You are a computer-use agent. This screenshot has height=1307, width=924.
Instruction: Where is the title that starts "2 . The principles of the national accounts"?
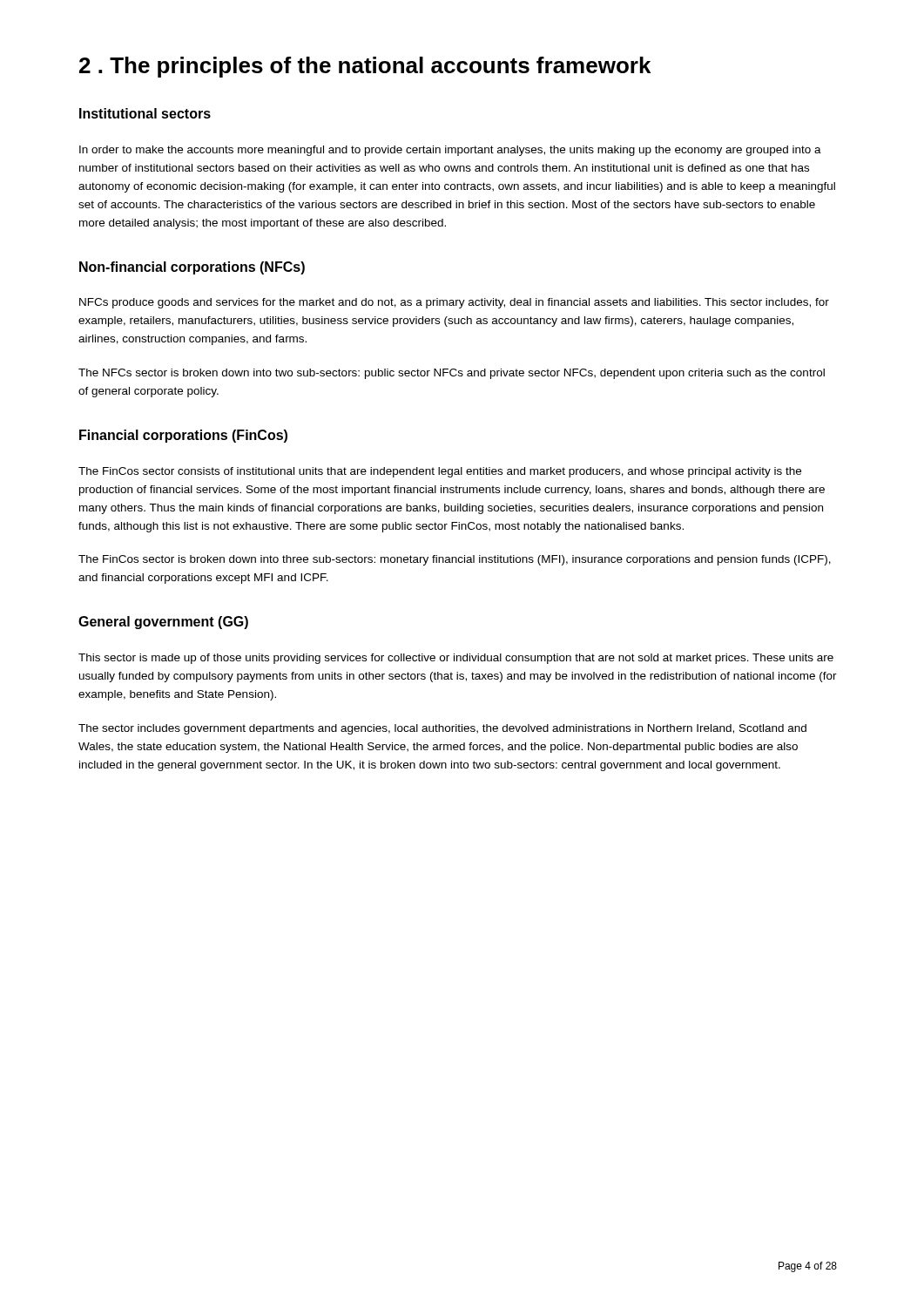tap(365, 65)
